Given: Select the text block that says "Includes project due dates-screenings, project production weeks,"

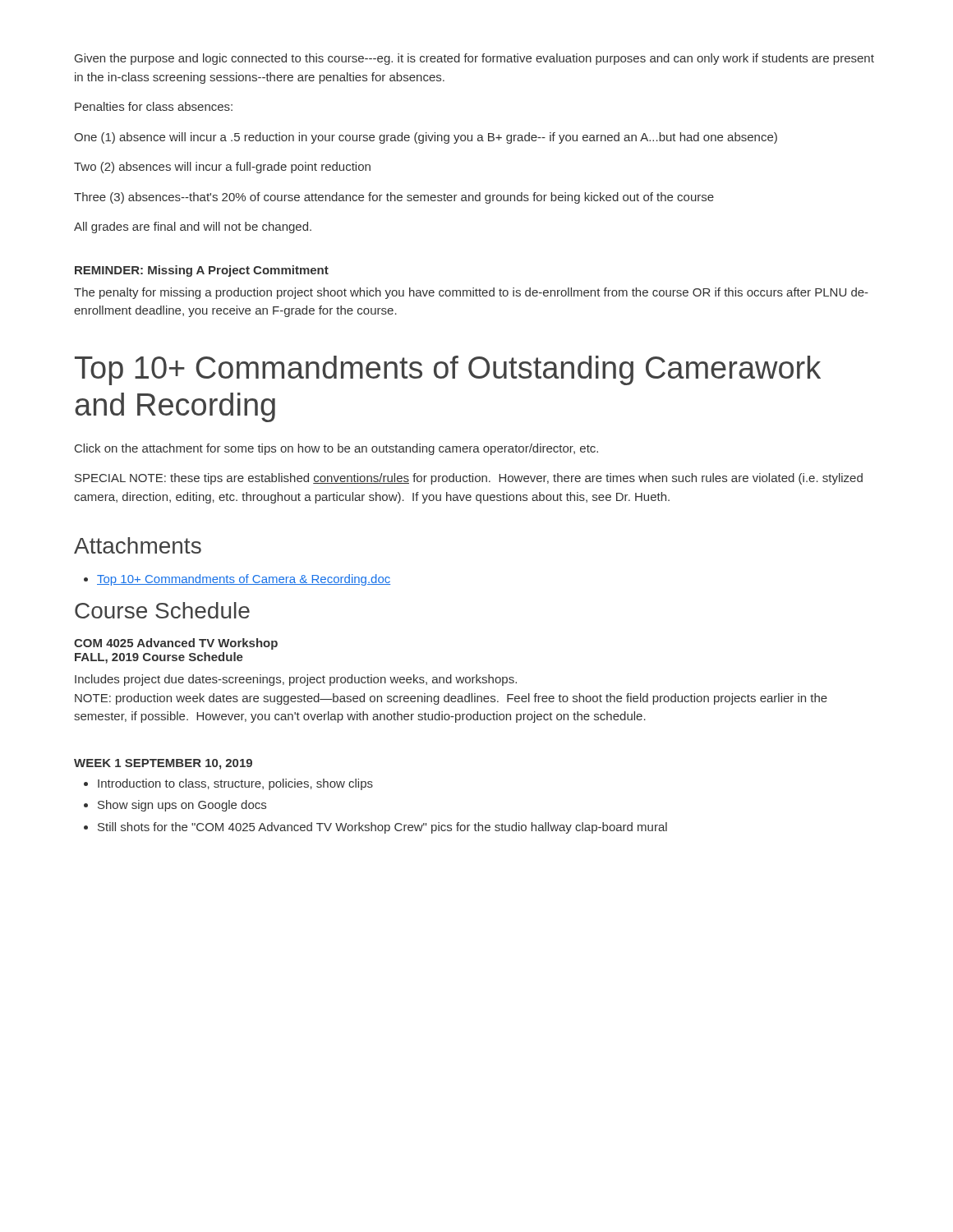Looking at the screenshot, I should pos(451,698).
